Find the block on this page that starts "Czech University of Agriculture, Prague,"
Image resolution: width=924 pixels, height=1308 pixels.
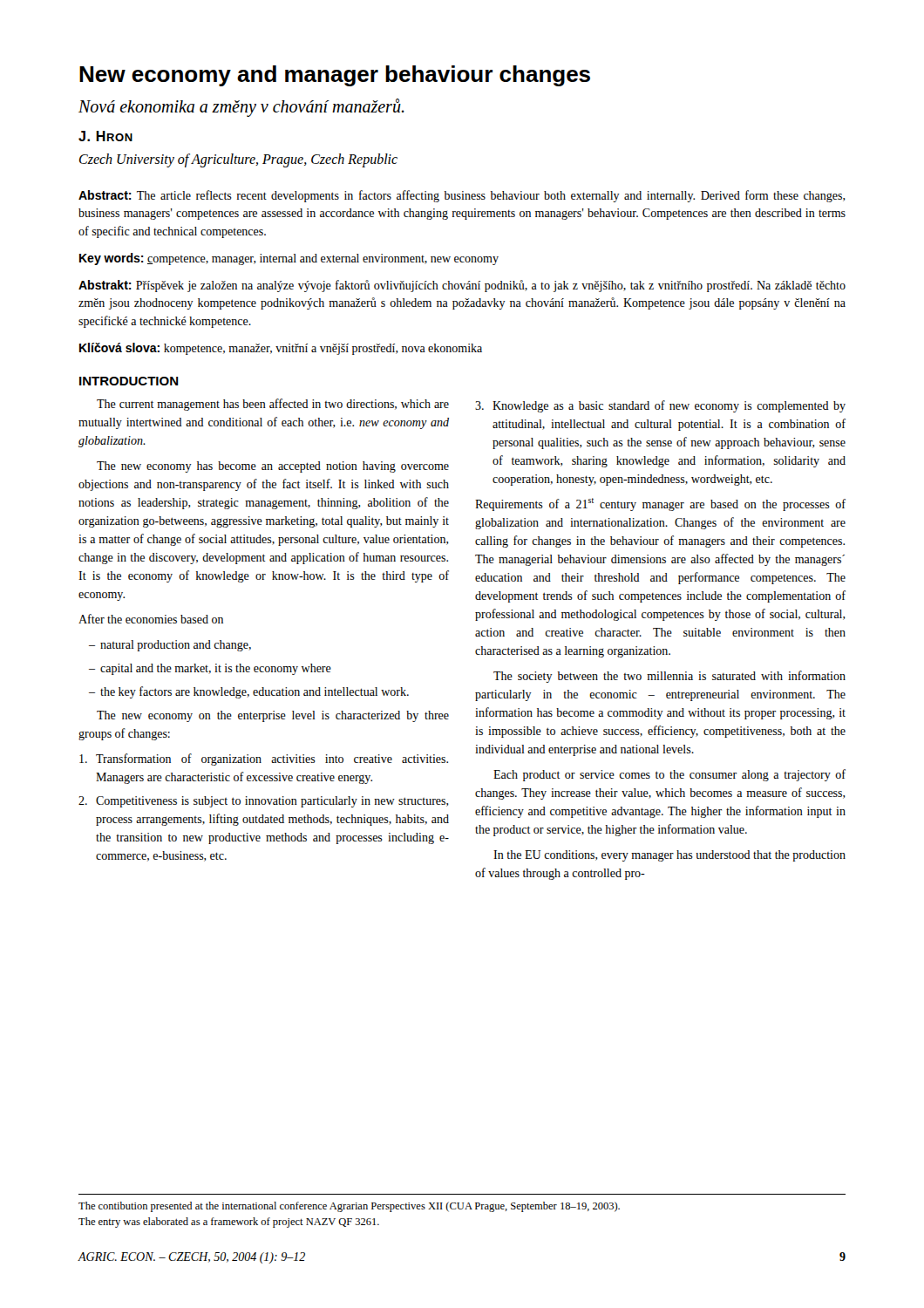click(238, 160)
